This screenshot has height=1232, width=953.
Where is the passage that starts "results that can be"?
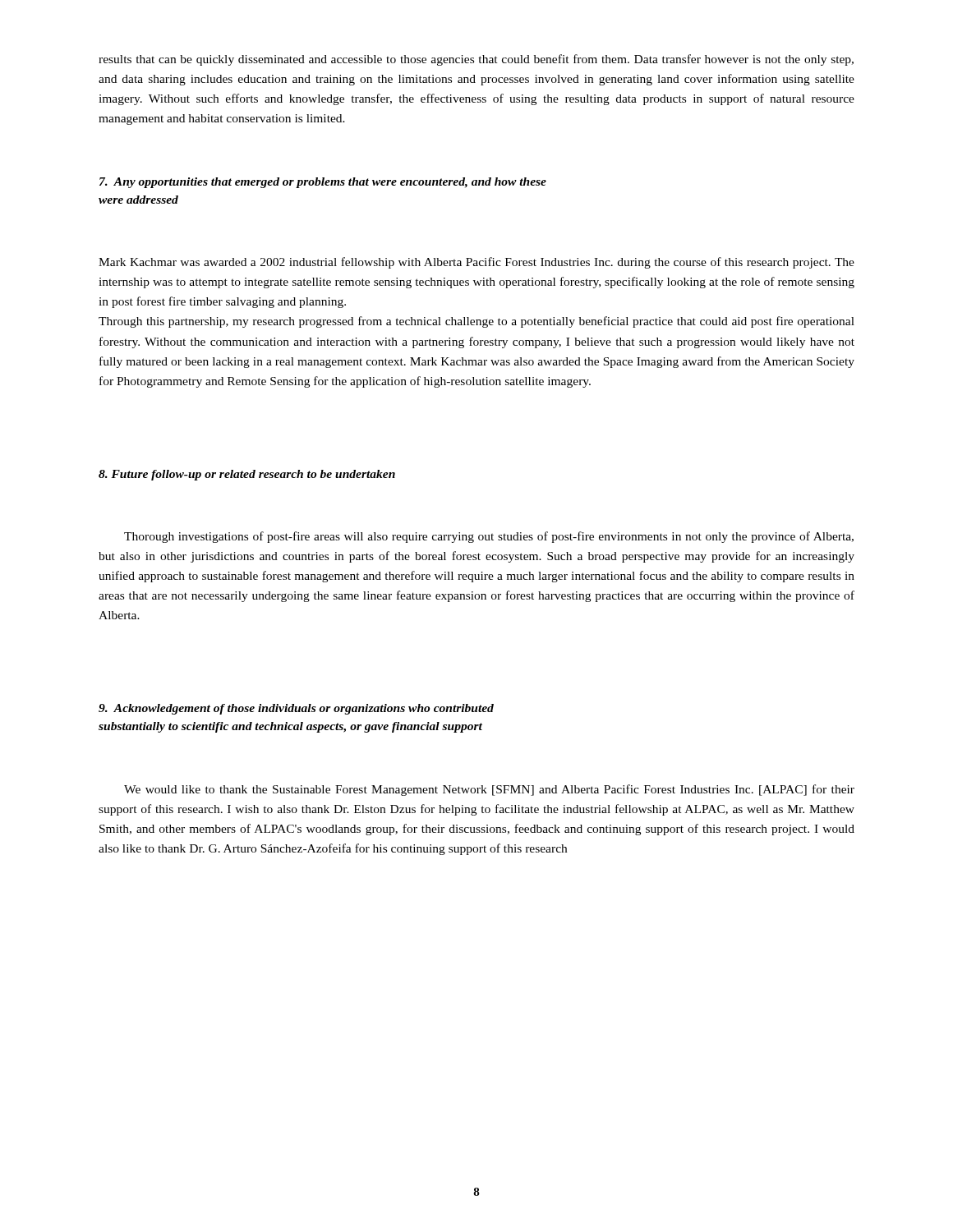point(476,88)
